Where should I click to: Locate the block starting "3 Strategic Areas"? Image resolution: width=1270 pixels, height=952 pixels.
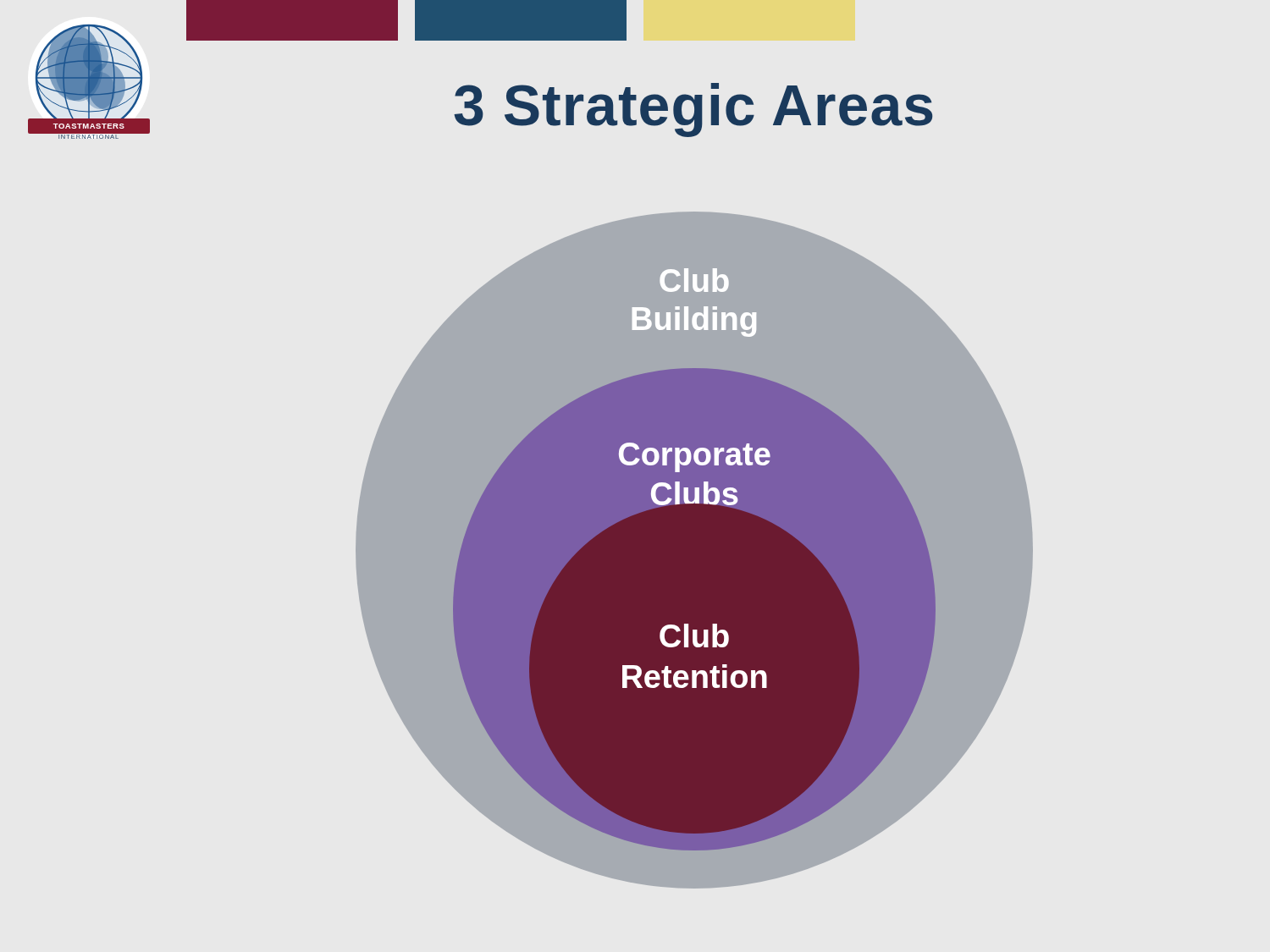694,105
